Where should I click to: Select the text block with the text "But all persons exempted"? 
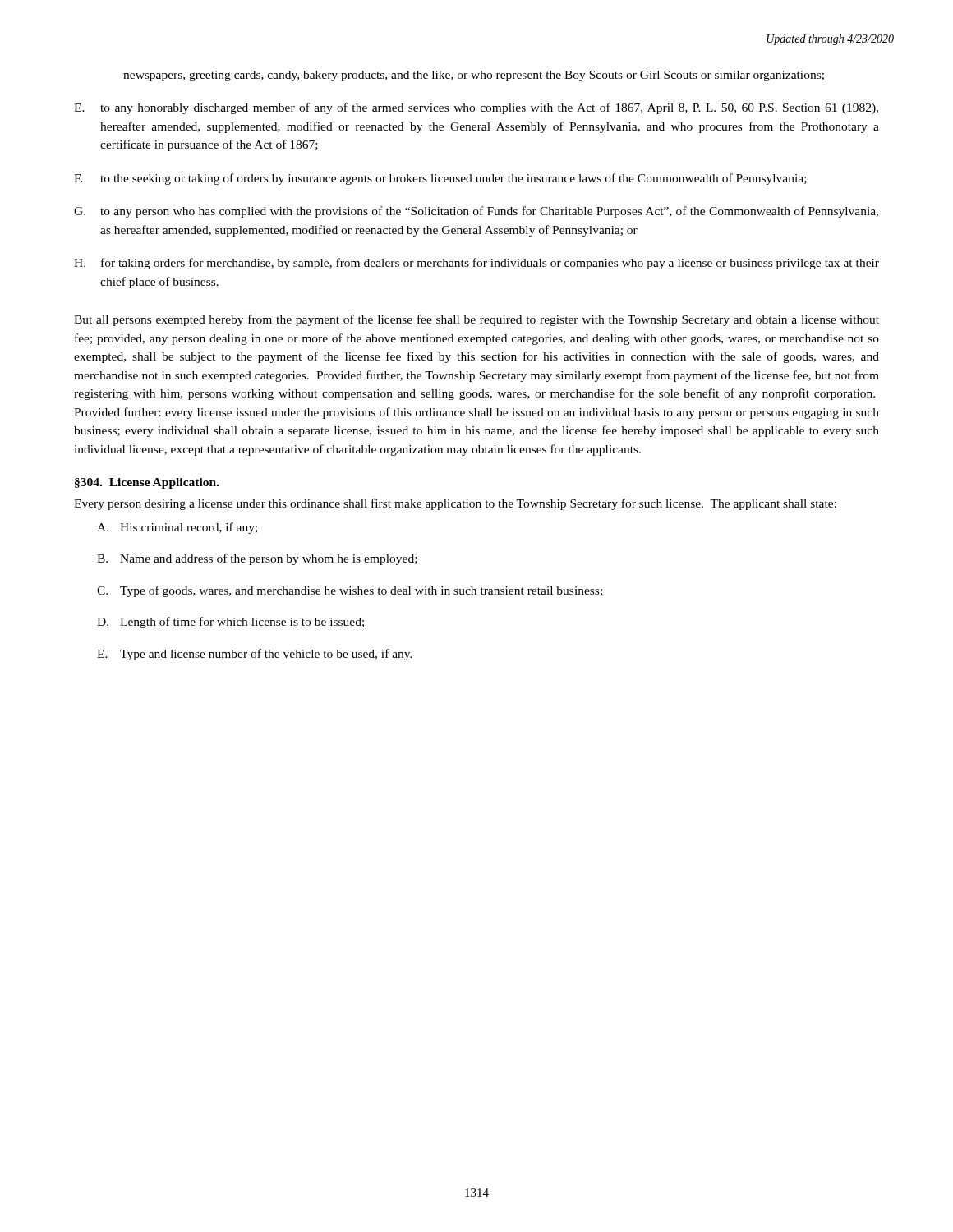point(476,384)
